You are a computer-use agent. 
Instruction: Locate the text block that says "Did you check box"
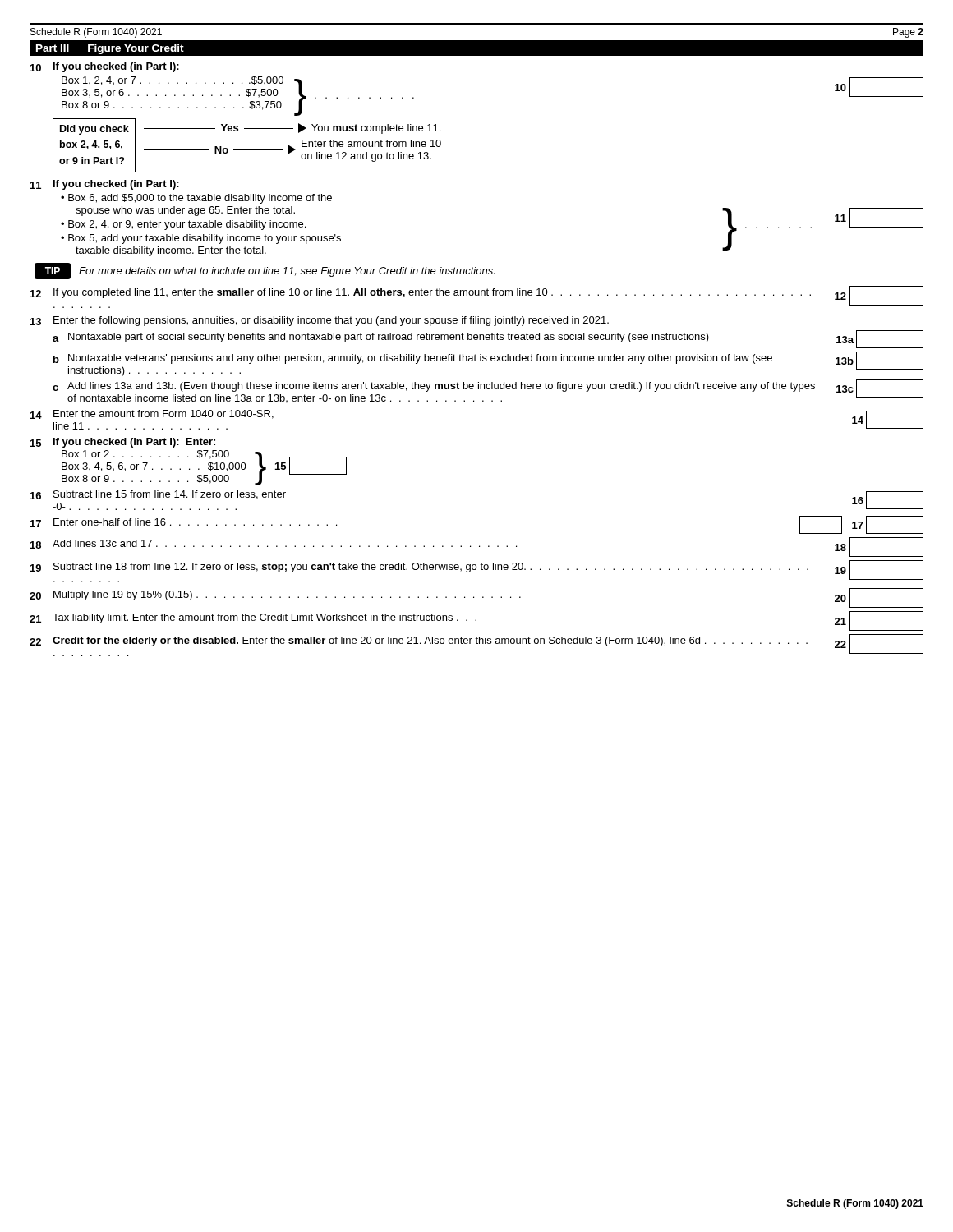coord(247,145)
